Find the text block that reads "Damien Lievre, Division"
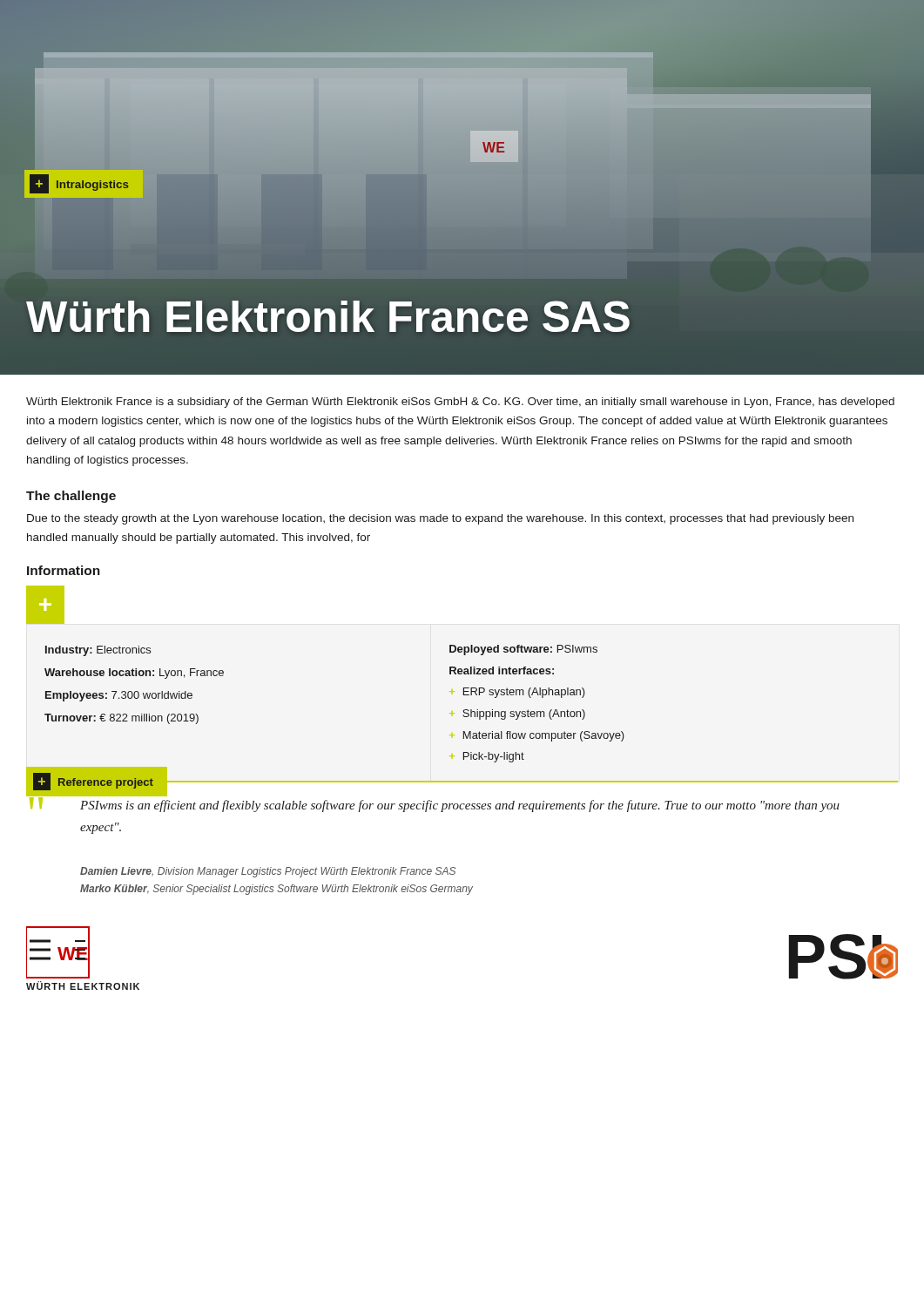924x1307 pixels. 276,880
